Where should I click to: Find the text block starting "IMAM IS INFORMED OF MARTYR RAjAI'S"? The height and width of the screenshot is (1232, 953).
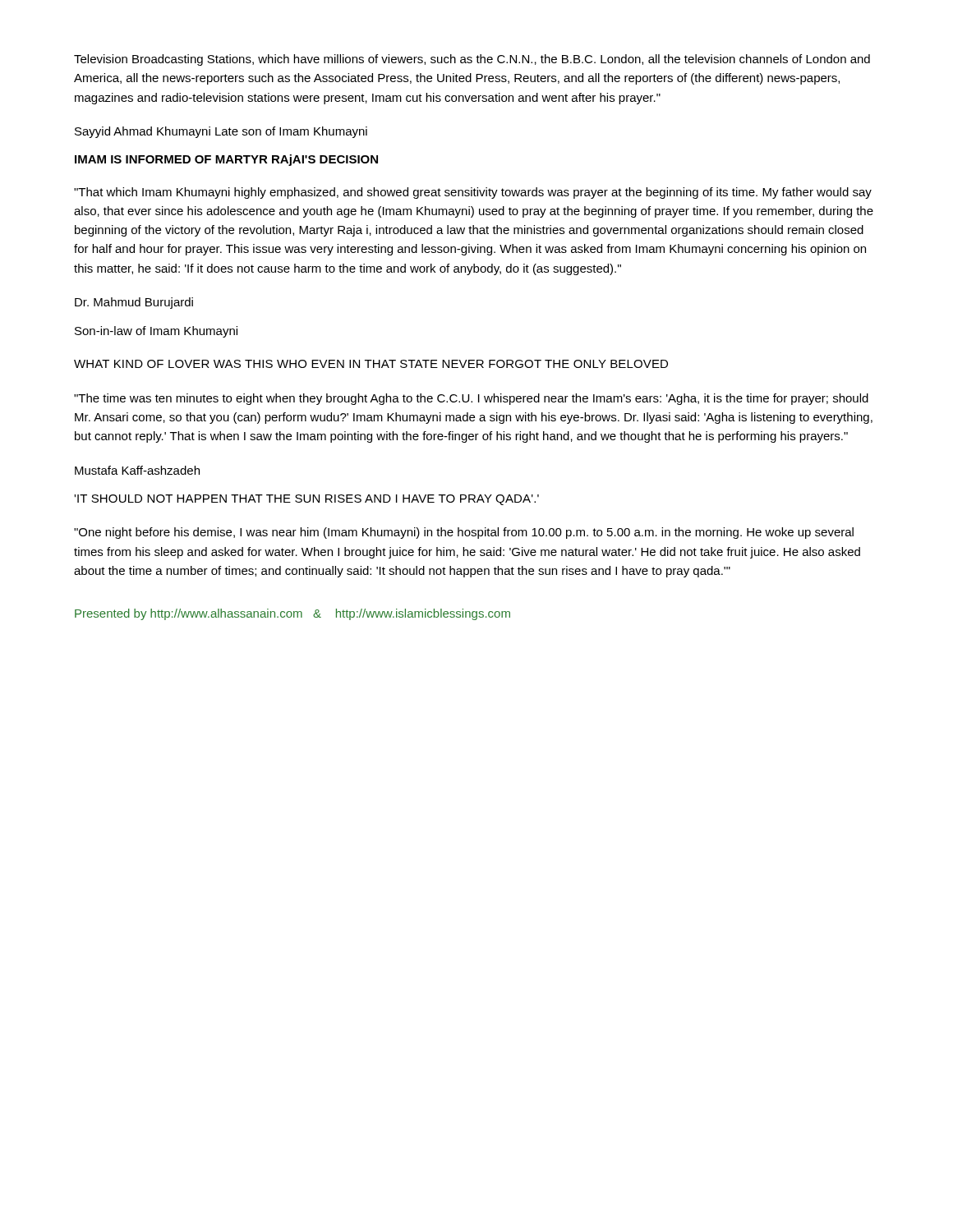pos(226,159)
